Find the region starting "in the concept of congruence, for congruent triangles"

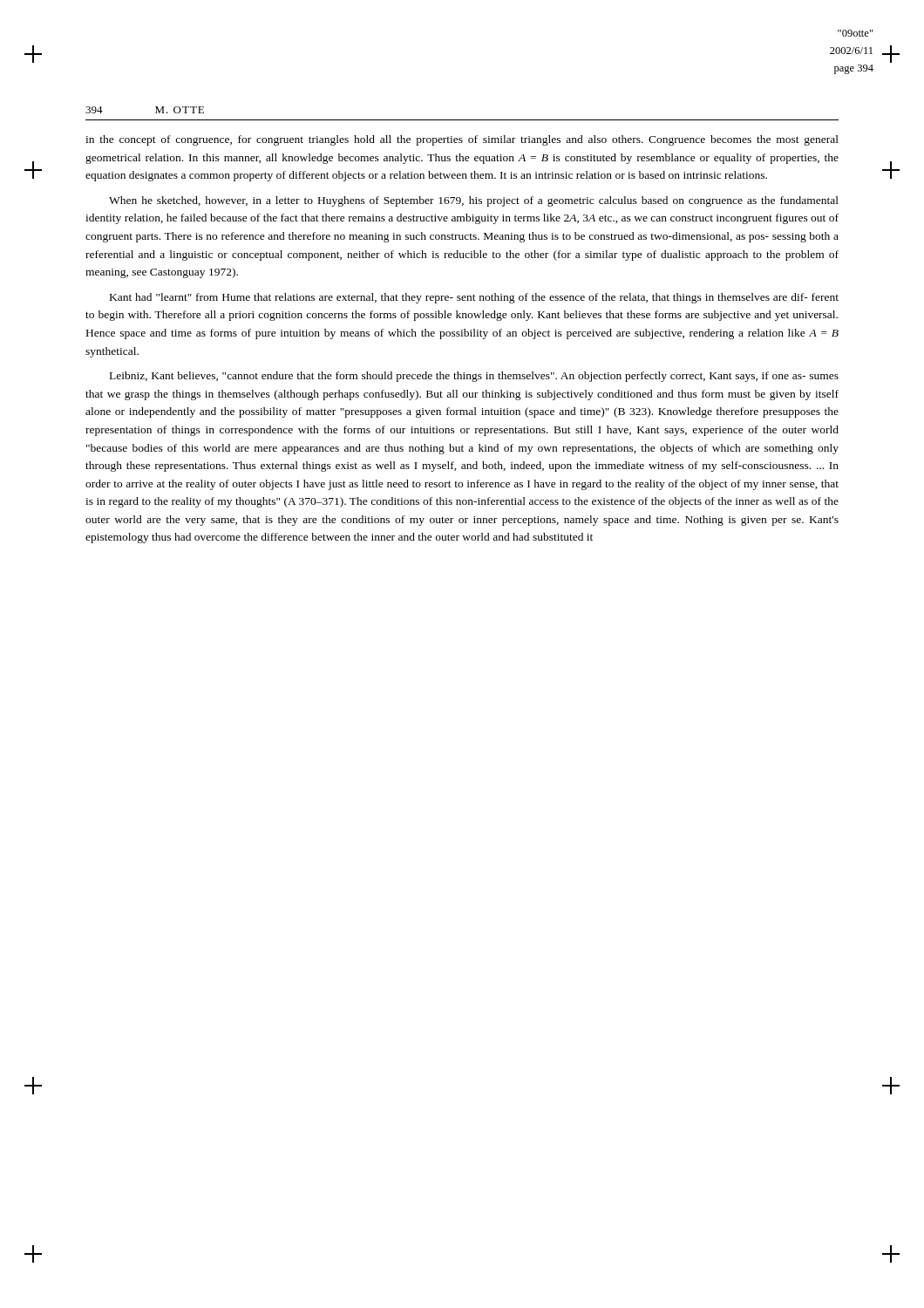462,339
